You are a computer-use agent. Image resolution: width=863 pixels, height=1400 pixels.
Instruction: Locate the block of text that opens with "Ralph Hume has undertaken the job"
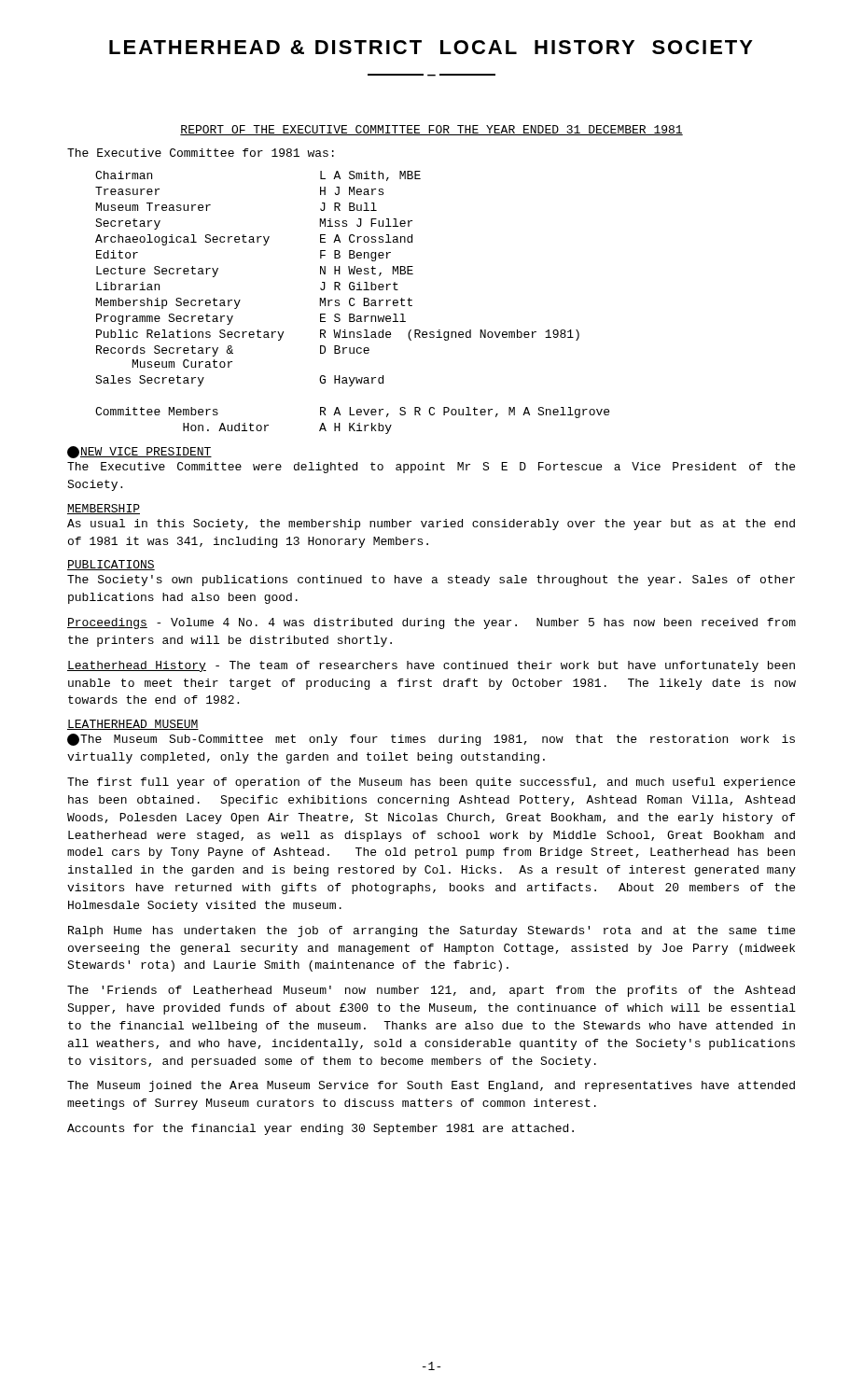[432, 948]
